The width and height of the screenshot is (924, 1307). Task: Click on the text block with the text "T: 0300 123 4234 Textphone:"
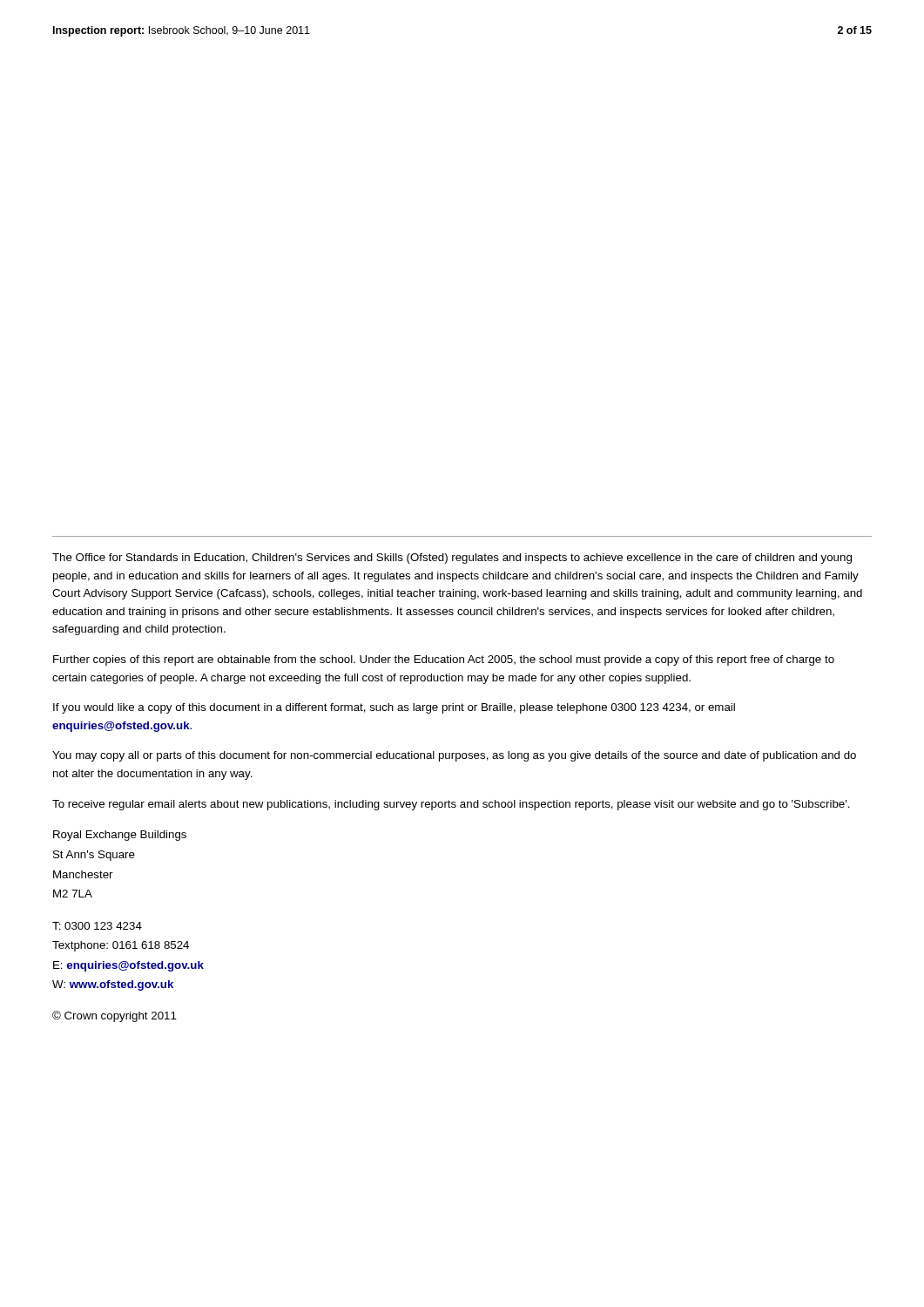(128, 955)
